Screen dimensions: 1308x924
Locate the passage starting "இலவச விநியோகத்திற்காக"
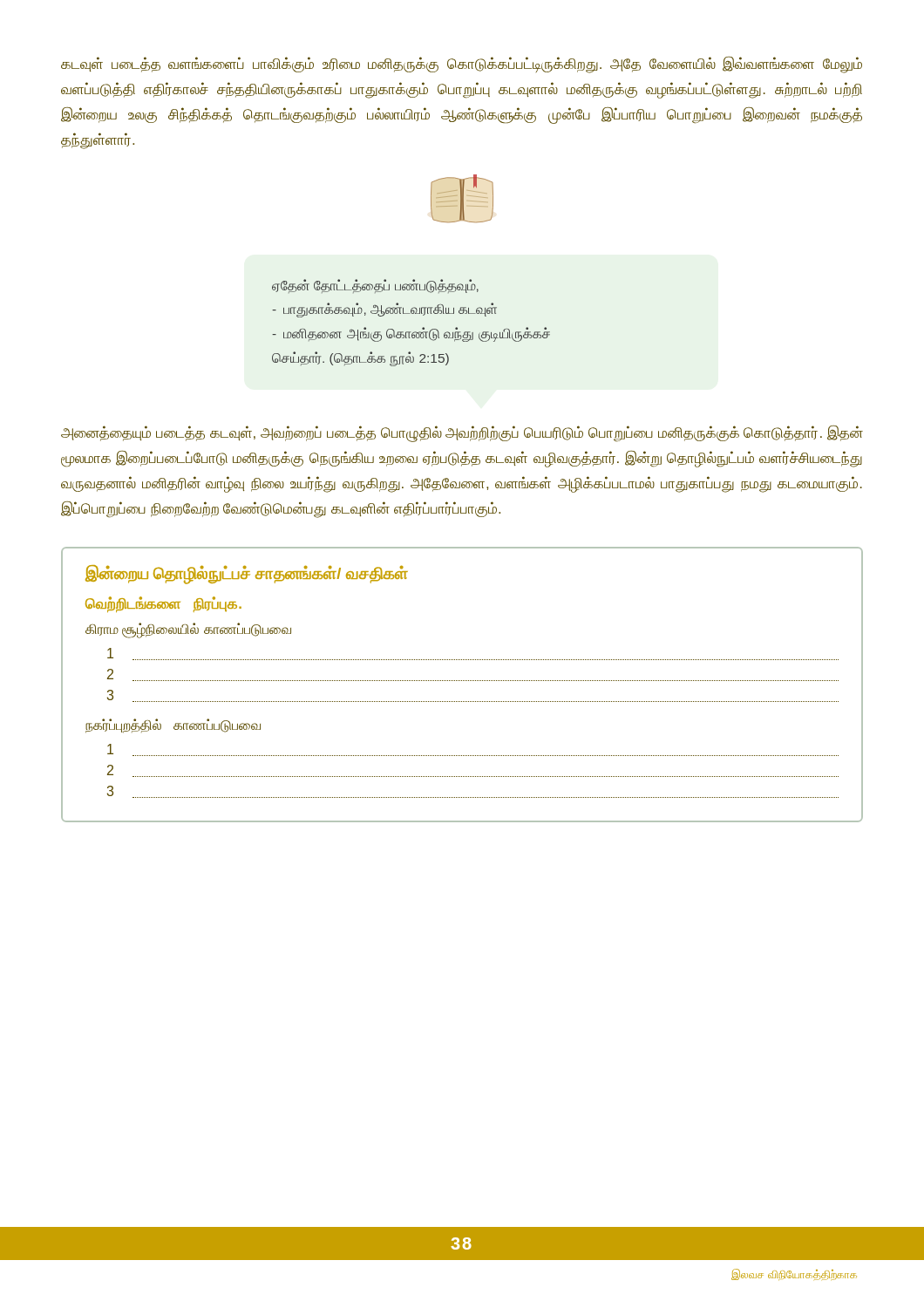[795, 1274]
